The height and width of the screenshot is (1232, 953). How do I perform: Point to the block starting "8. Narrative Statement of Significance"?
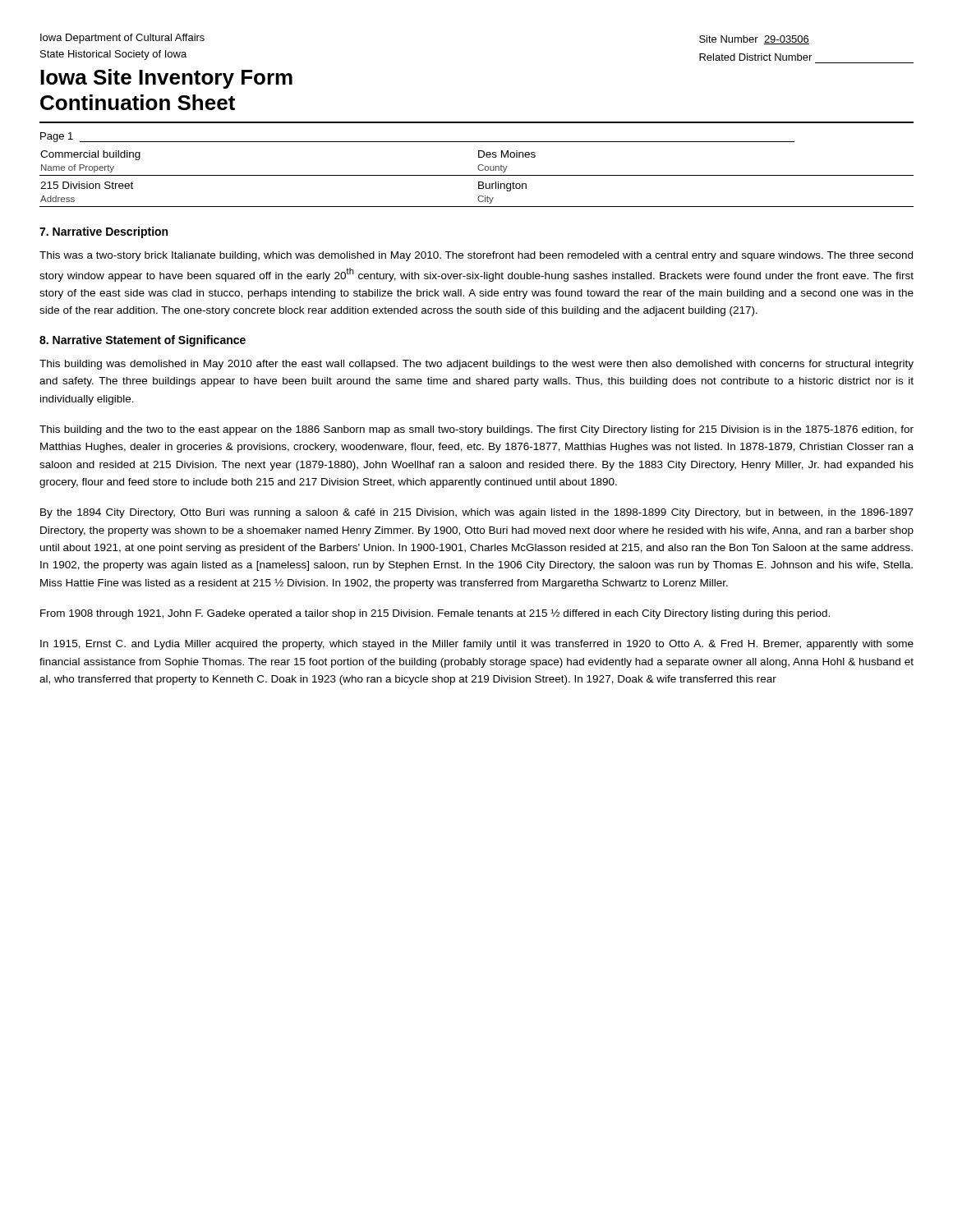coord(143,340)
